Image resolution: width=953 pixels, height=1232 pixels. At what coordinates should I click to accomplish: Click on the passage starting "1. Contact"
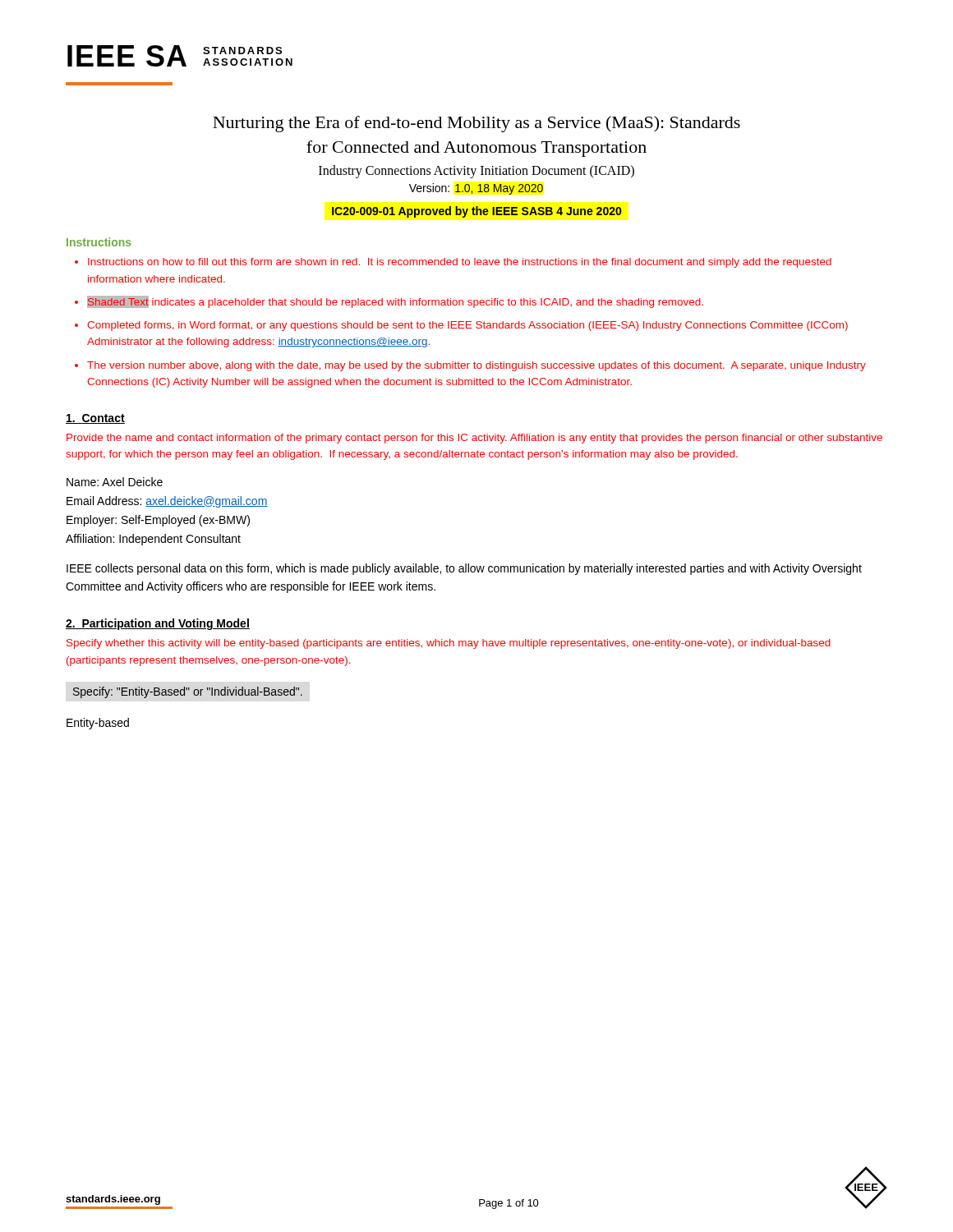95,418
